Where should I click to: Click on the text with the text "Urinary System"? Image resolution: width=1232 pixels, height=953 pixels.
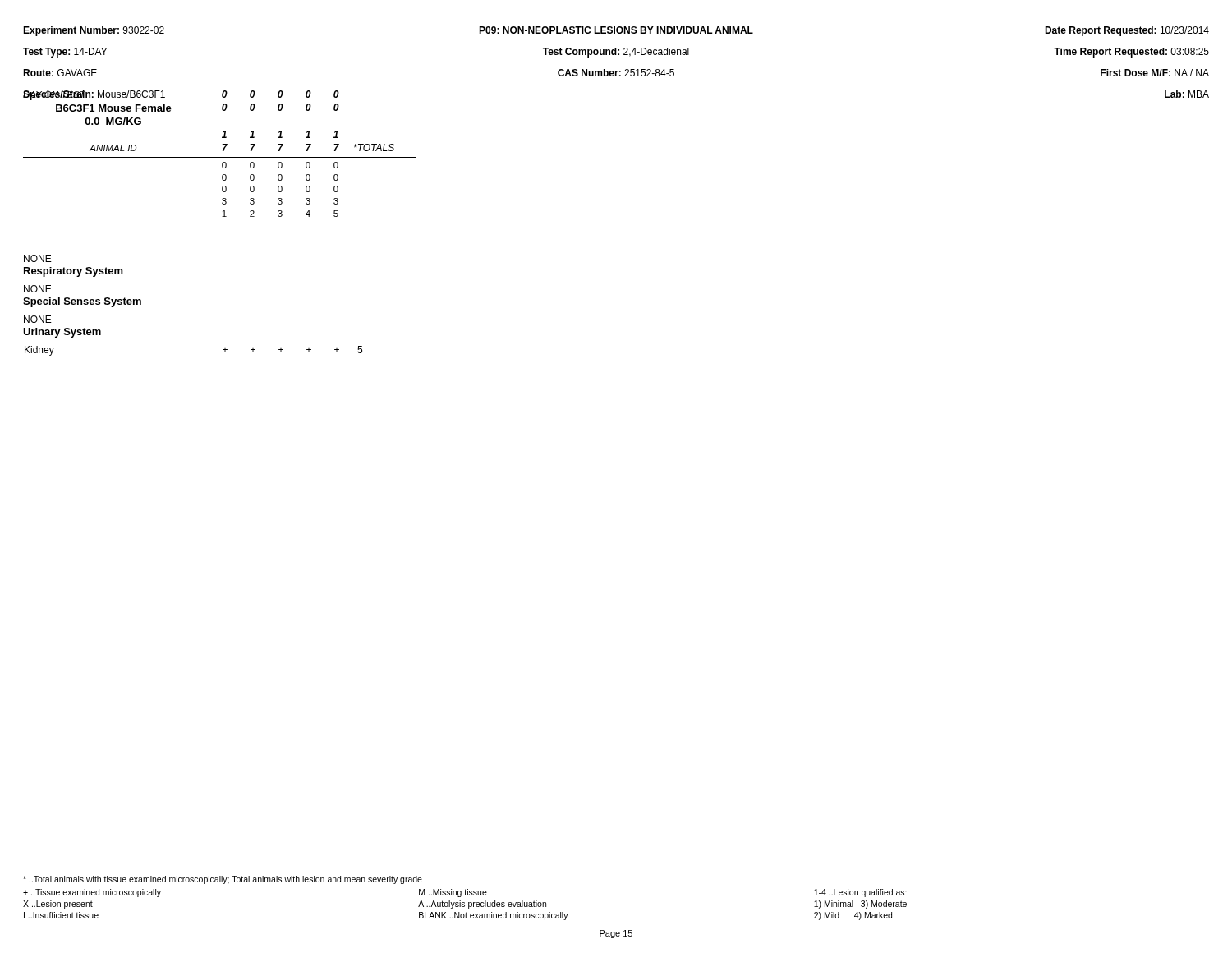click(62, 332)
